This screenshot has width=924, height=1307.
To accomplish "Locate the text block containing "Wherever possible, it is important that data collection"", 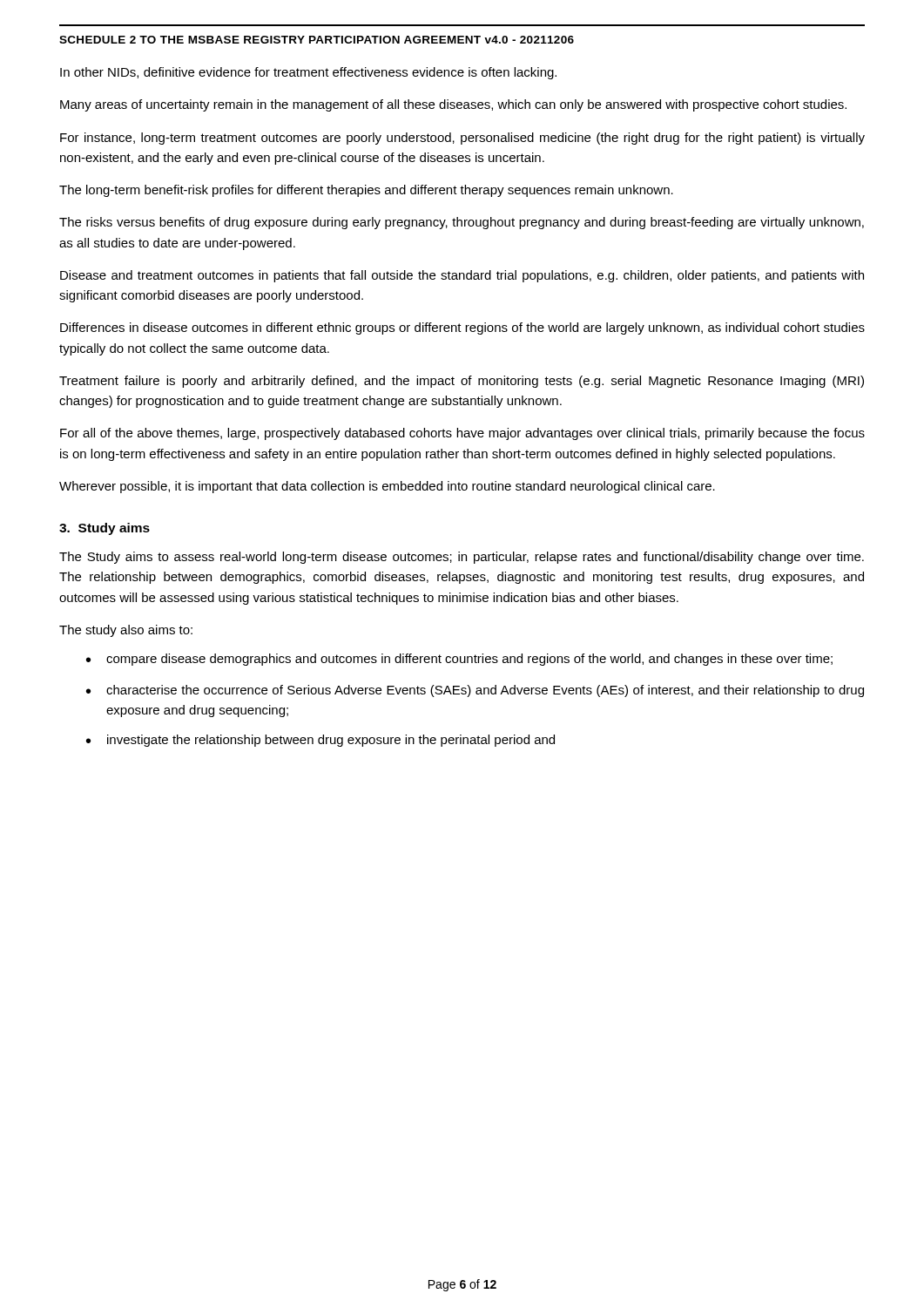I will tap(387, 486).
